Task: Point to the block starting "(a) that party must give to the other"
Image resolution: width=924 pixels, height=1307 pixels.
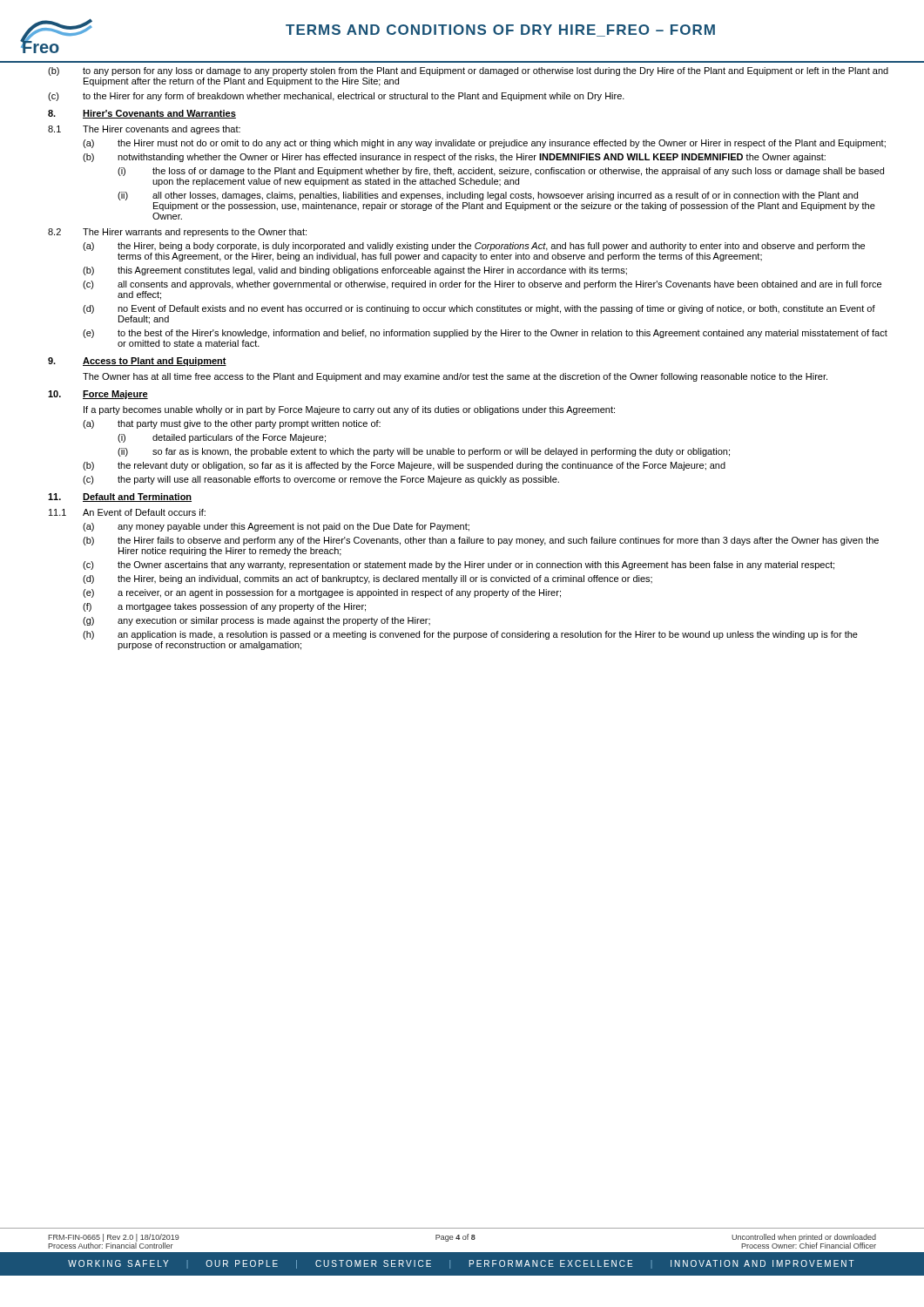Action: coord(486,423)
